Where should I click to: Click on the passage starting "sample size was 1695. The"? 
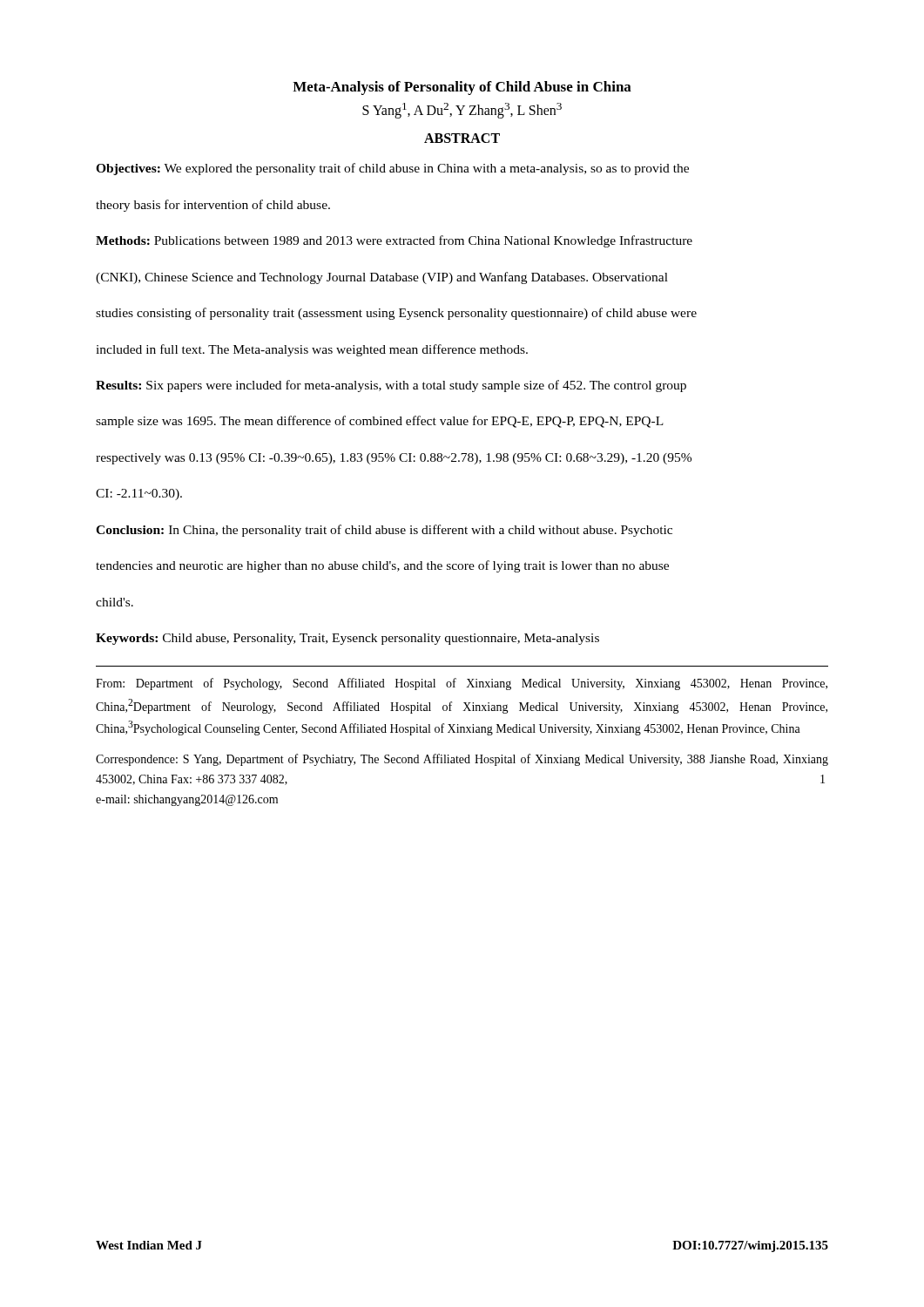tap(380, 421)
